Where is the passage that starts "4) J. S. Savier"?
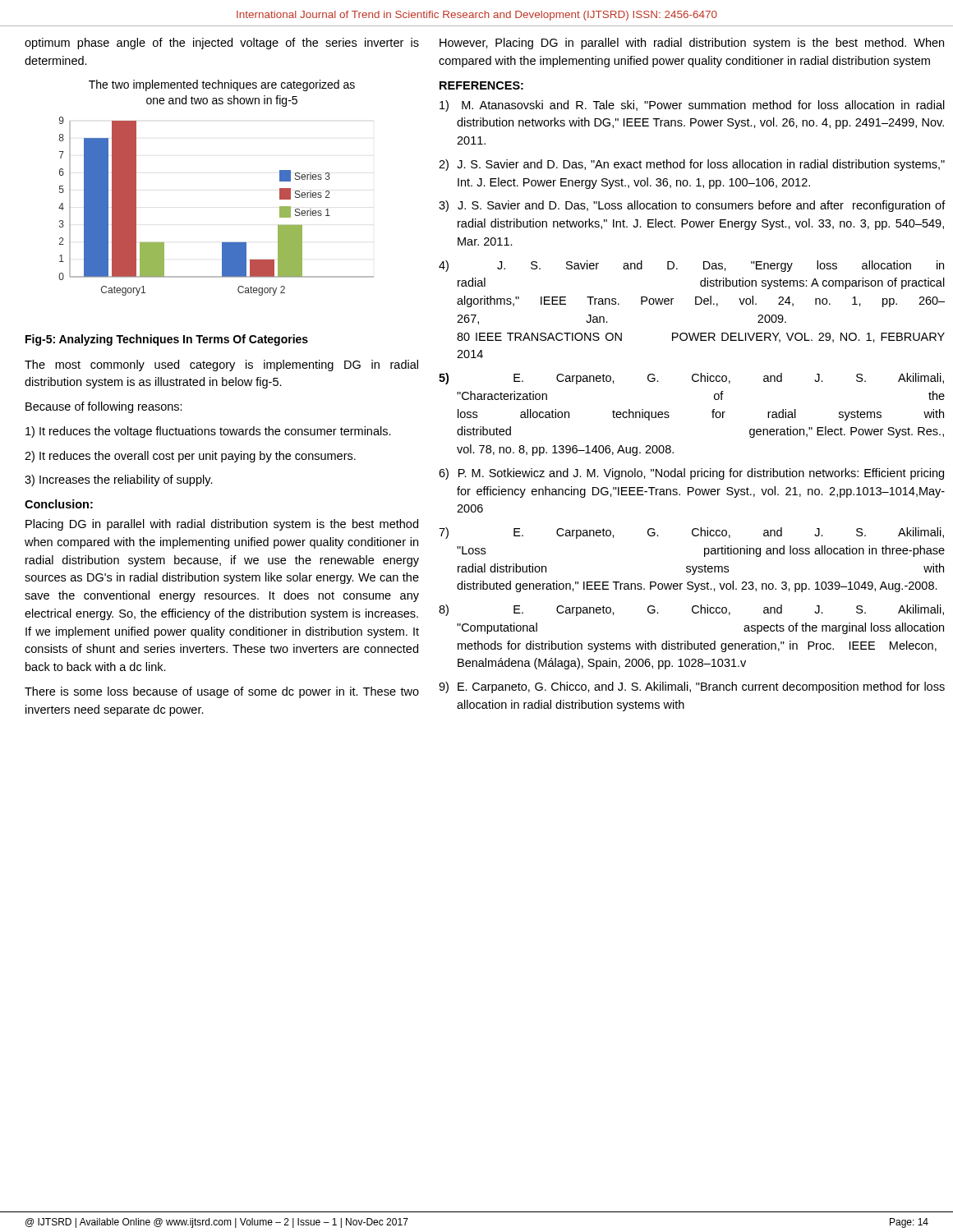 [x=692, y=310]
